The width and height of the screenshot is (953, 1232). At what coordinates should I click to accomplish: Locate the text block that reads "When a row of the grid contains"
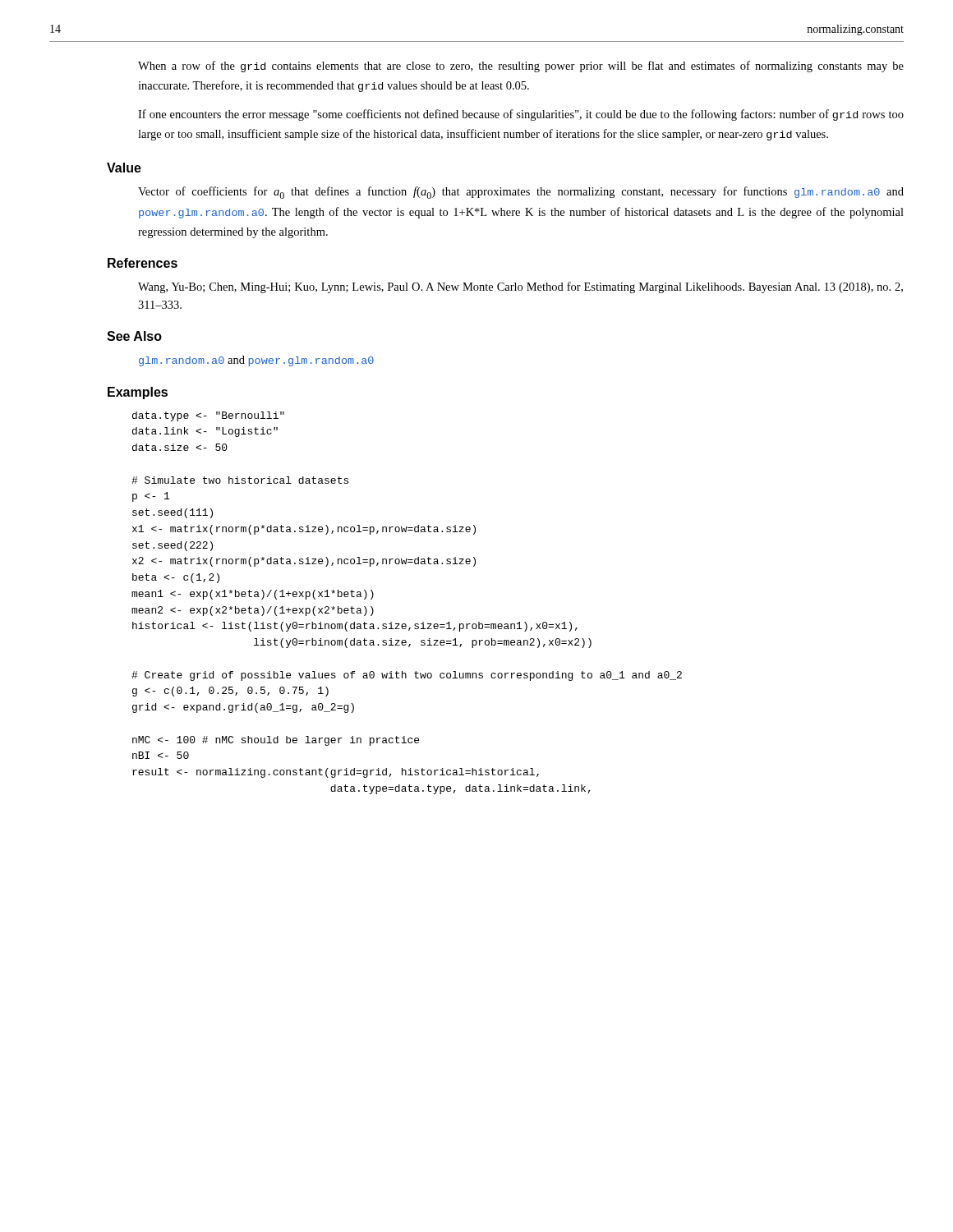(x=521, y=76)
